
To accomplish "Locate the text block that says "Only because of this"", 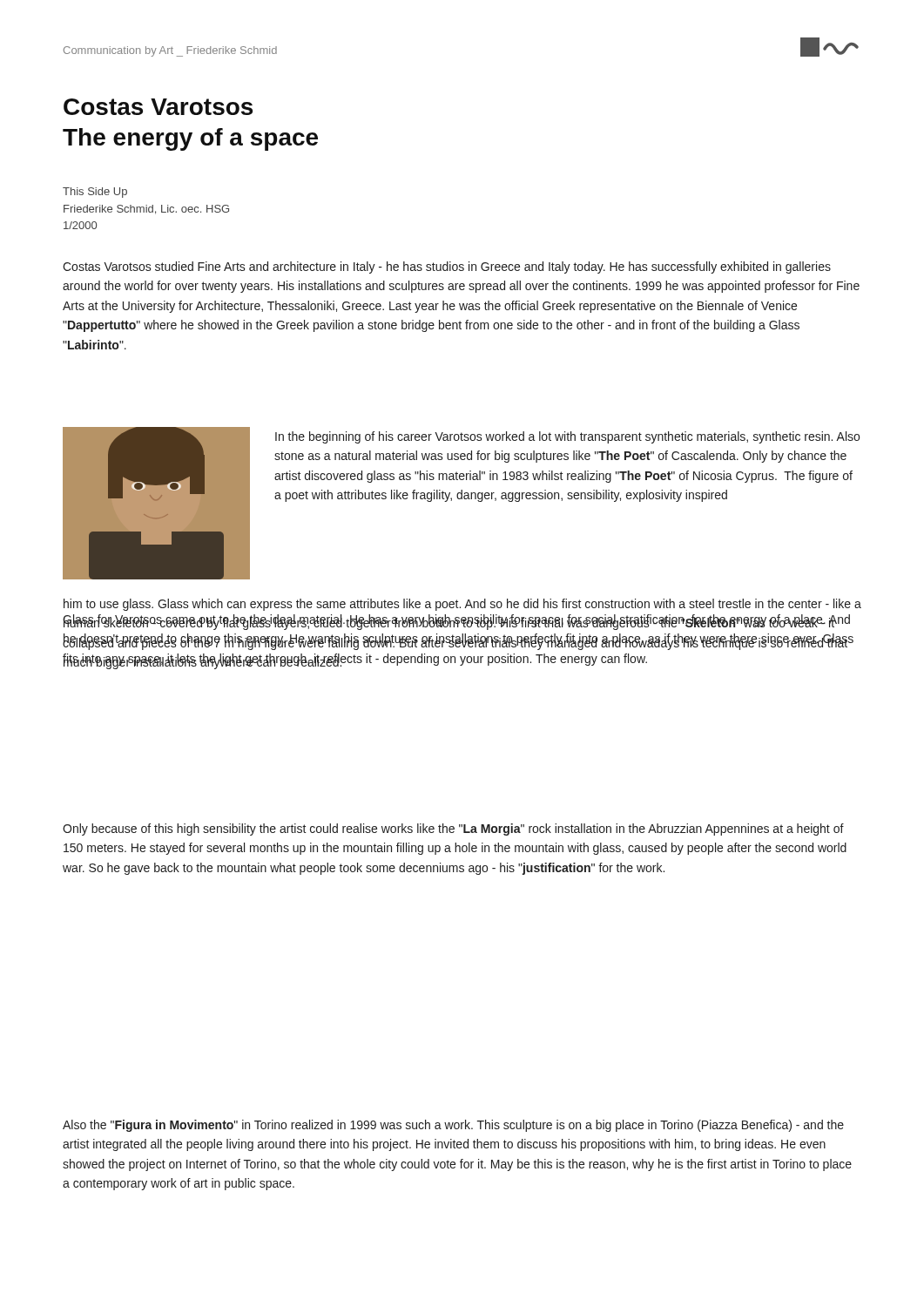I will [x=455, y=848].
